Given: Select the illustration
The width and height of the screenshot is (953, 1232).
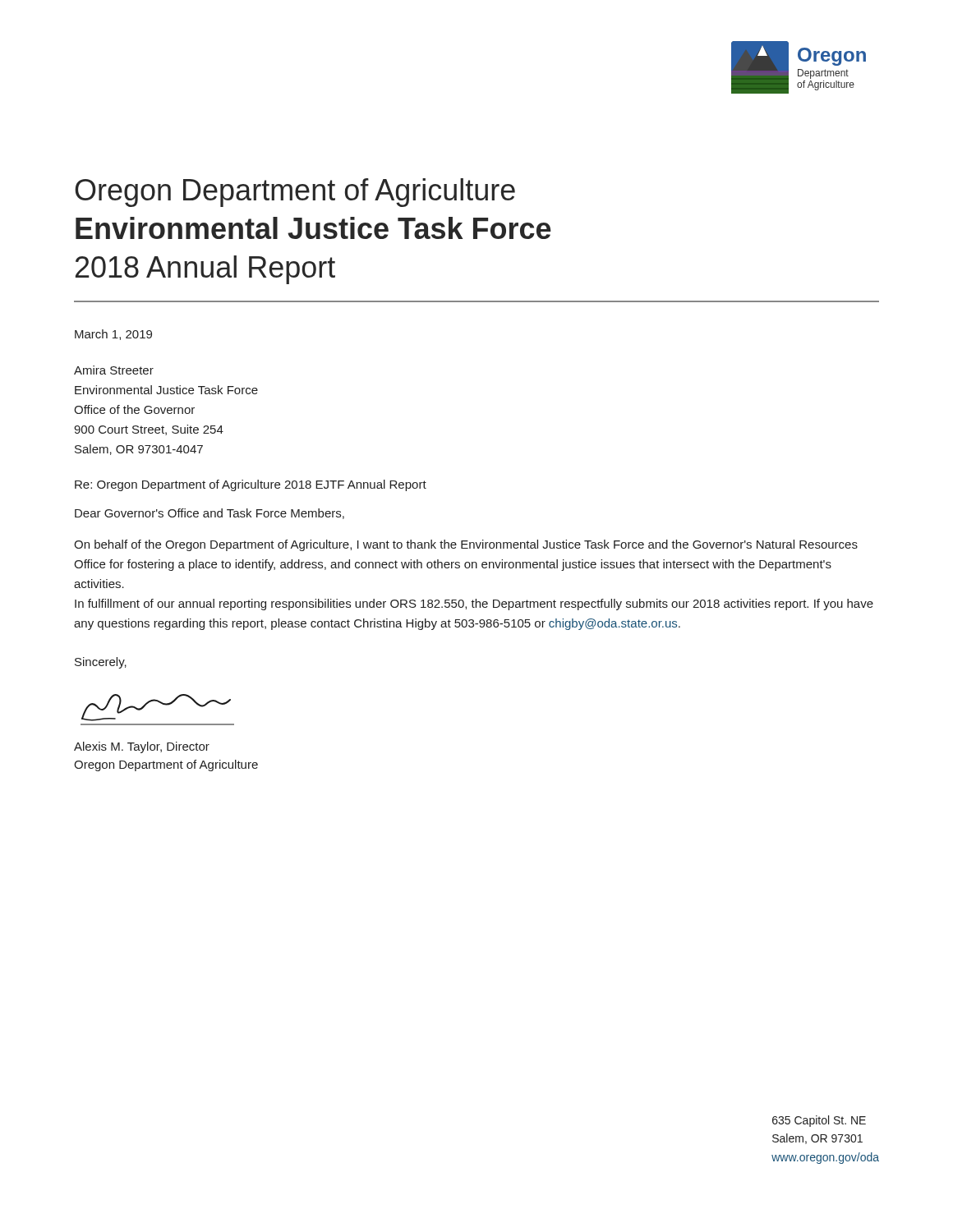Looking at the screenshot, I should (x=476, y=704).
